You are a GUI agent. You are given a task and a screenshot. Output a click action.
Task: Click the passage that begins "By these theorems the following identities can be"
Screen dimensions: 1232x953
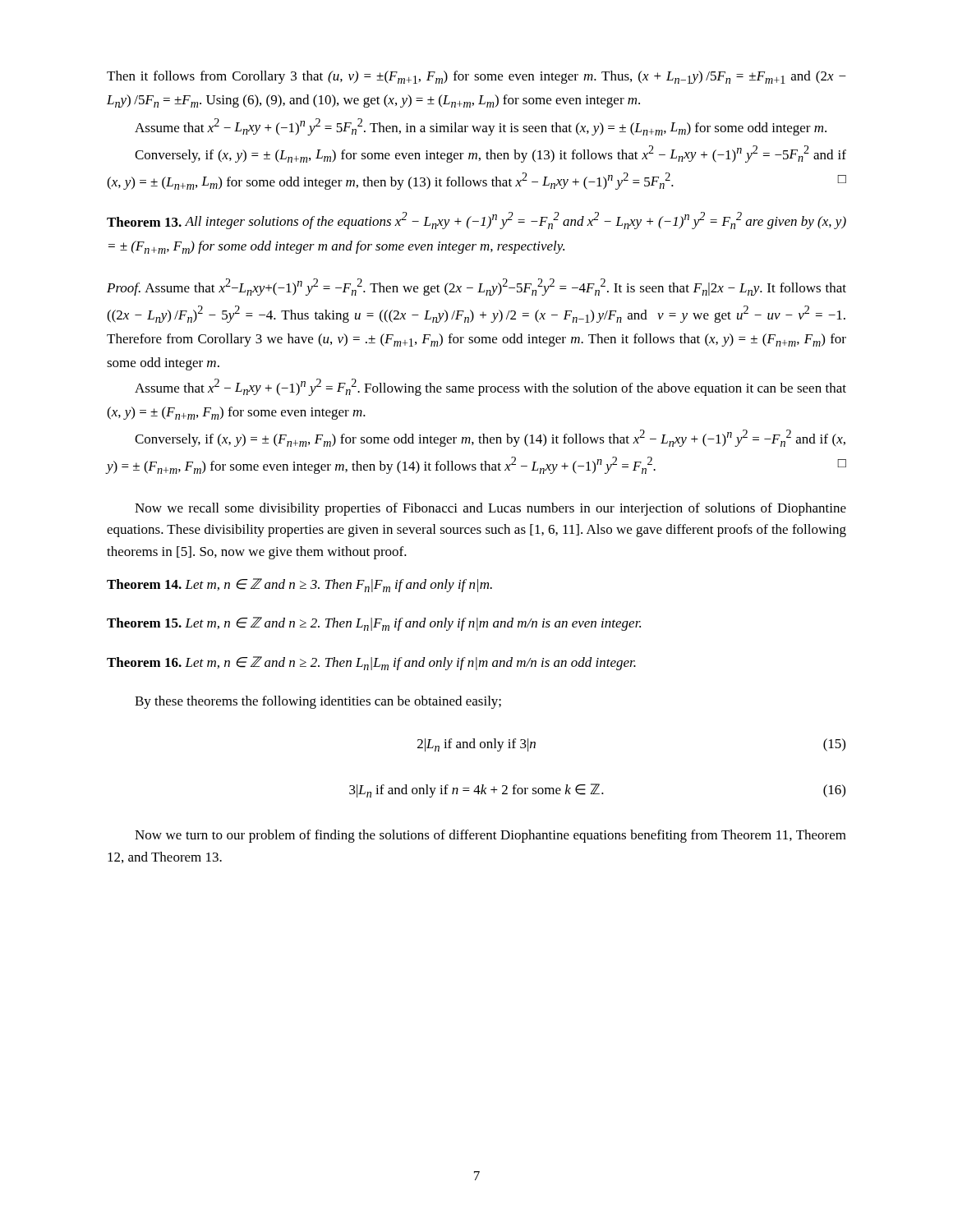476,702
